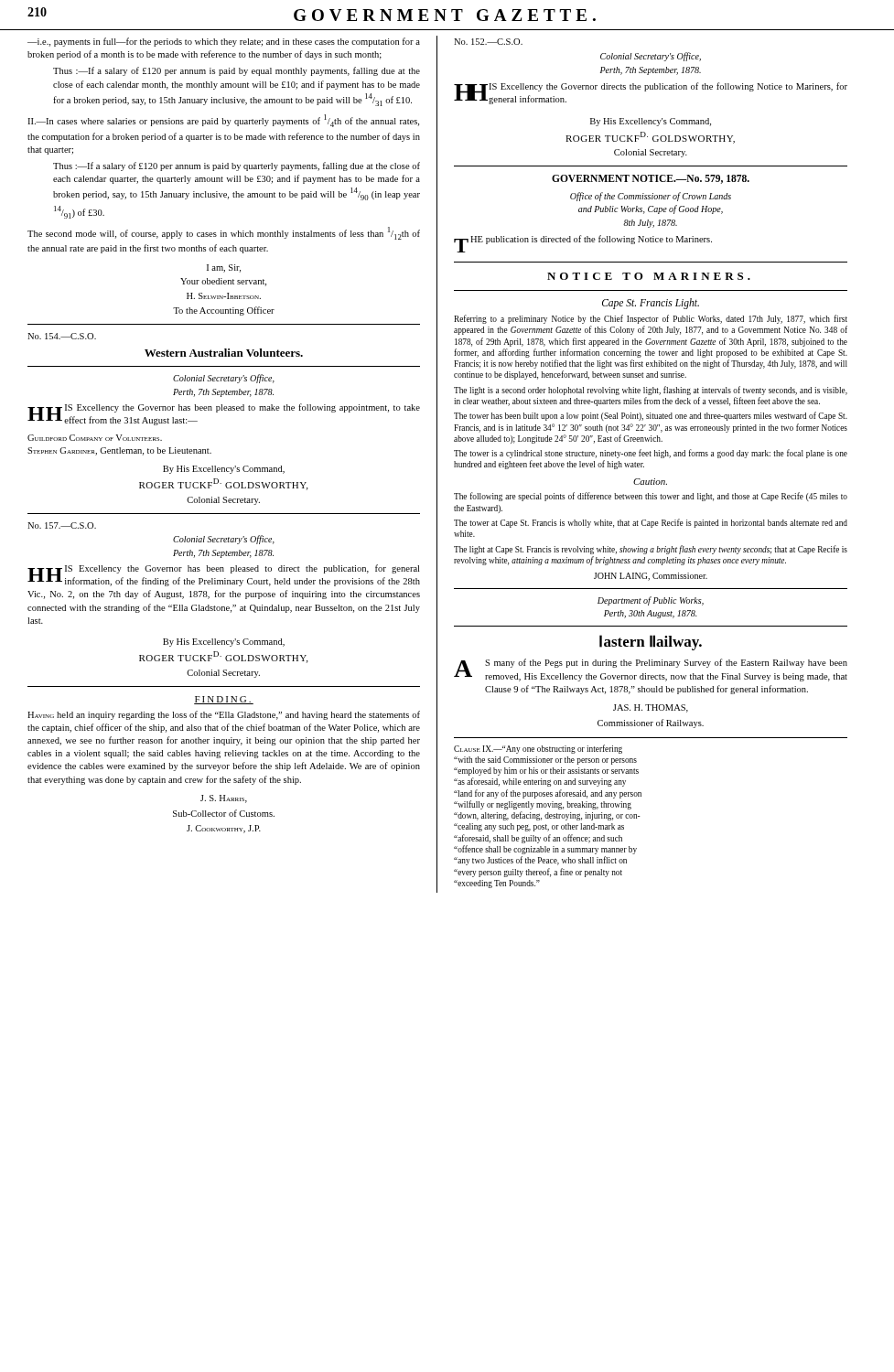Point to the passage starting "The tower is"
This screenshot has width=894, height=1372.
[x=651, y=459]
